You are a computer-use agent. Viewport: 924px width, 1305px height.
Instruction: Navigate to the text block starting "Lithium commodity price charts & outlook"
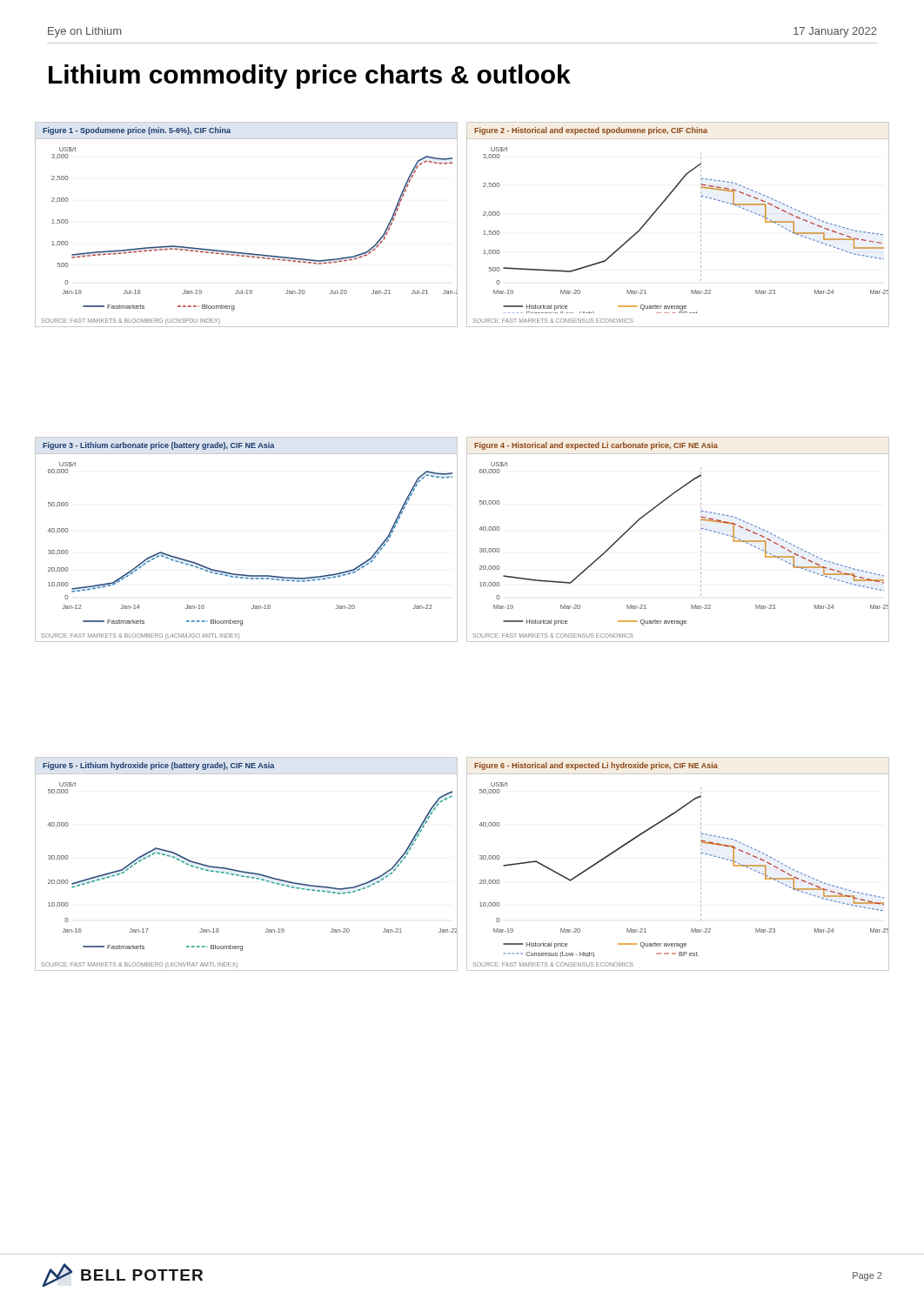coord(309,74)
